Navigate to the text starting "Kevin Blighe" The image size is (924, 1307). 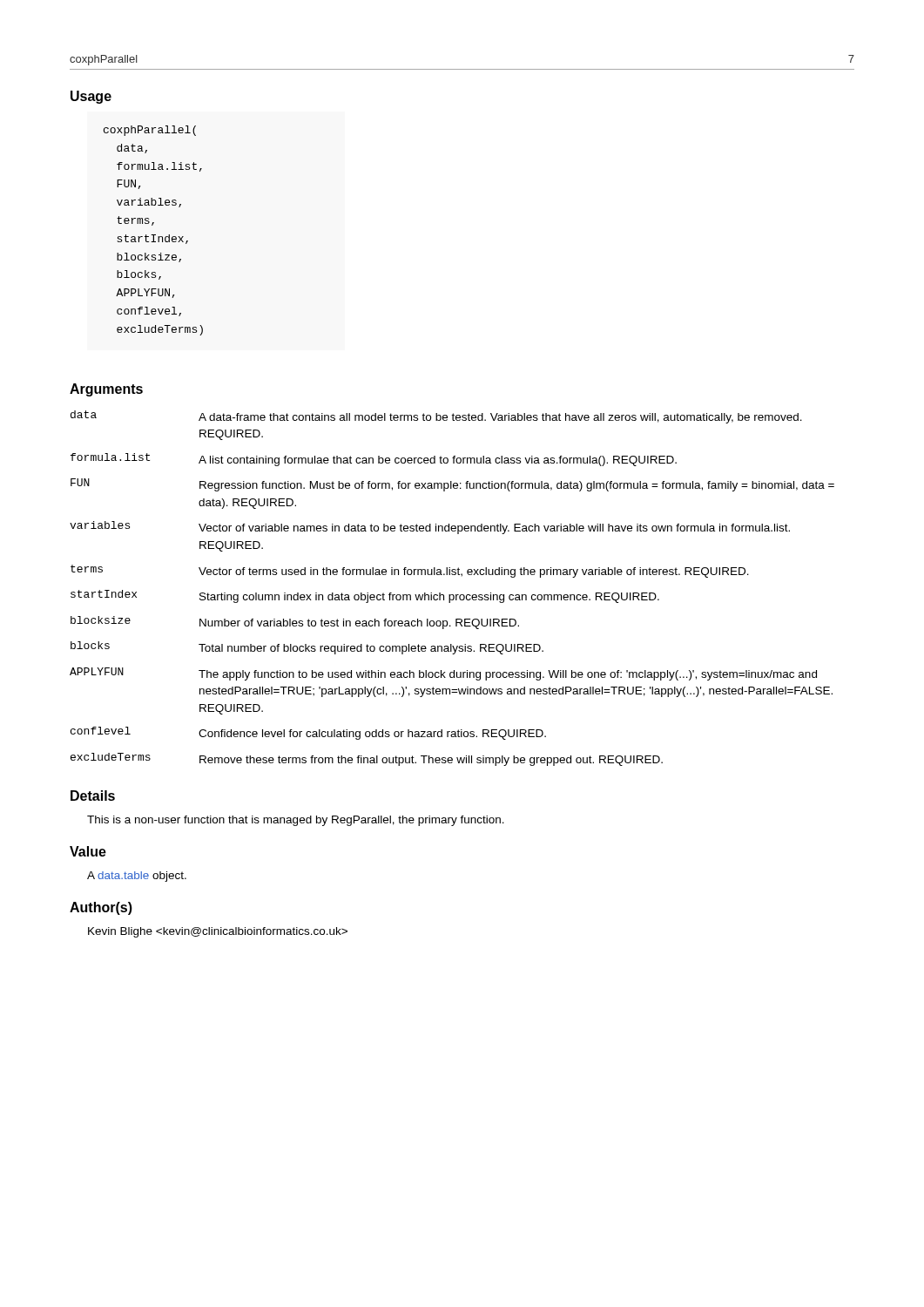[x=218, y=931]
